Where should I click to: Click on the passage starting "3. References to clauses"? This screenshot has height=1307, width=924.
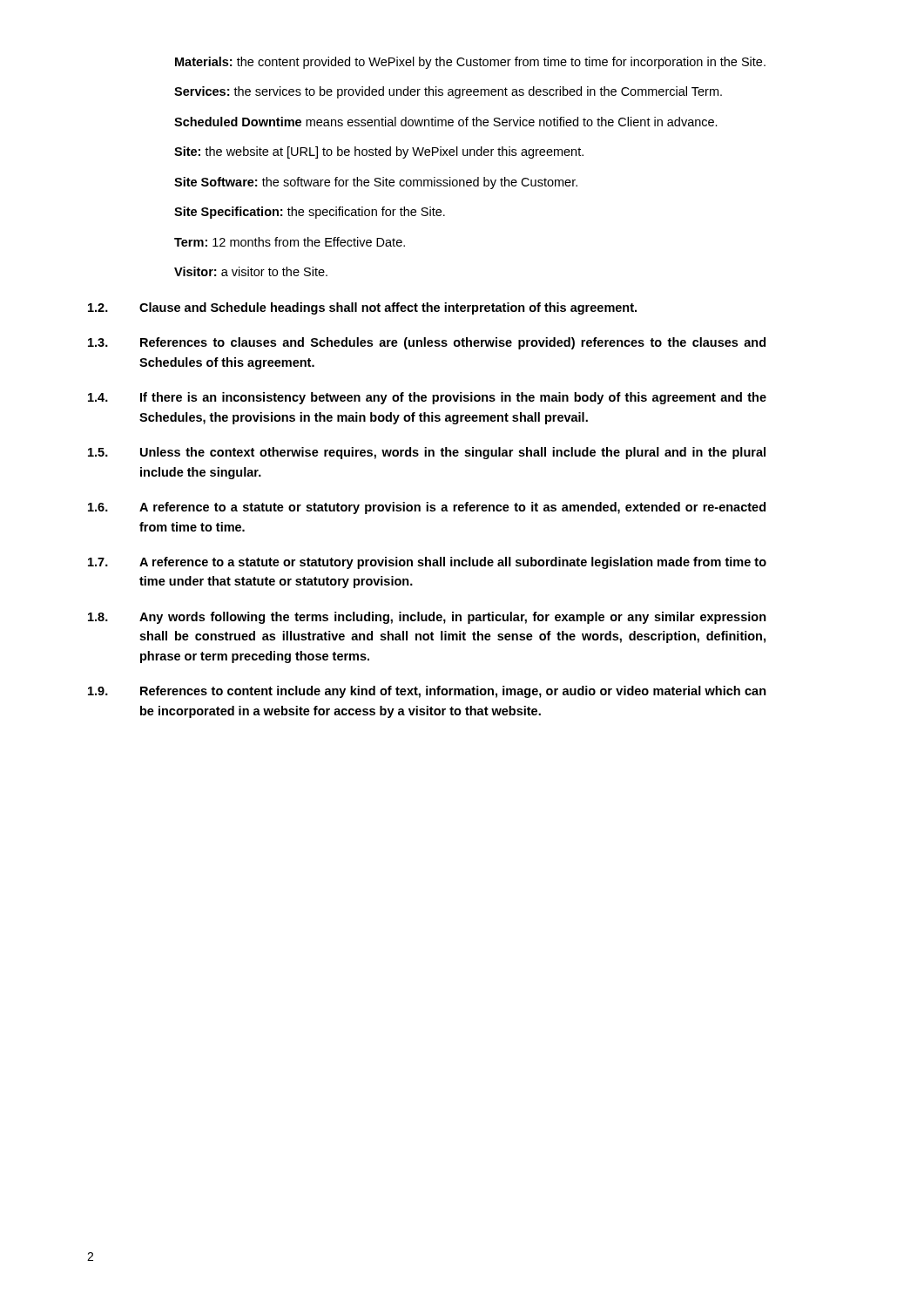(x=427, y=353)
